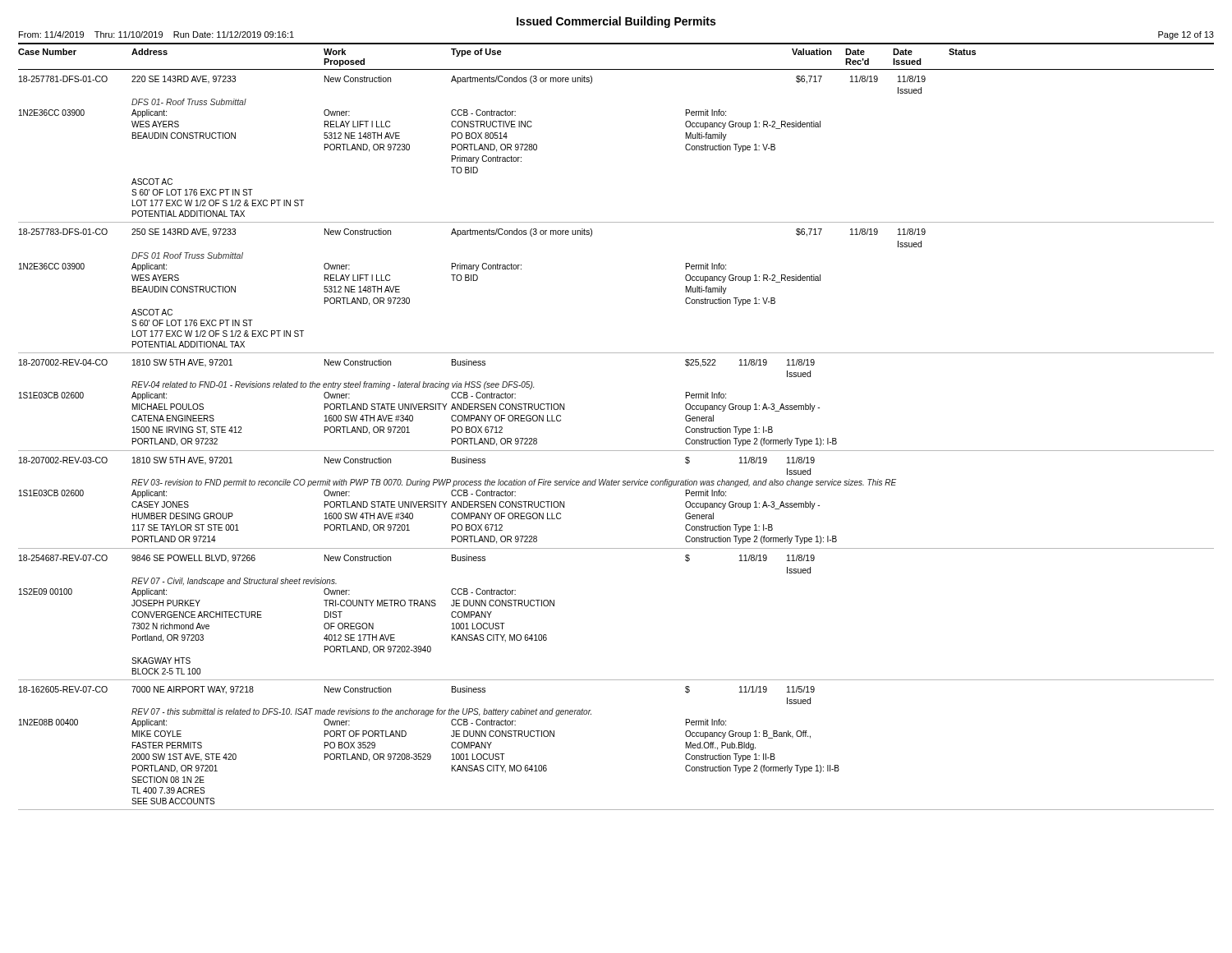Viewport: 1232px width, 953px height.
Task: Click on the table containing "18-257781-DFS-01-CO 220 SE"
Action: pos(616,147)
